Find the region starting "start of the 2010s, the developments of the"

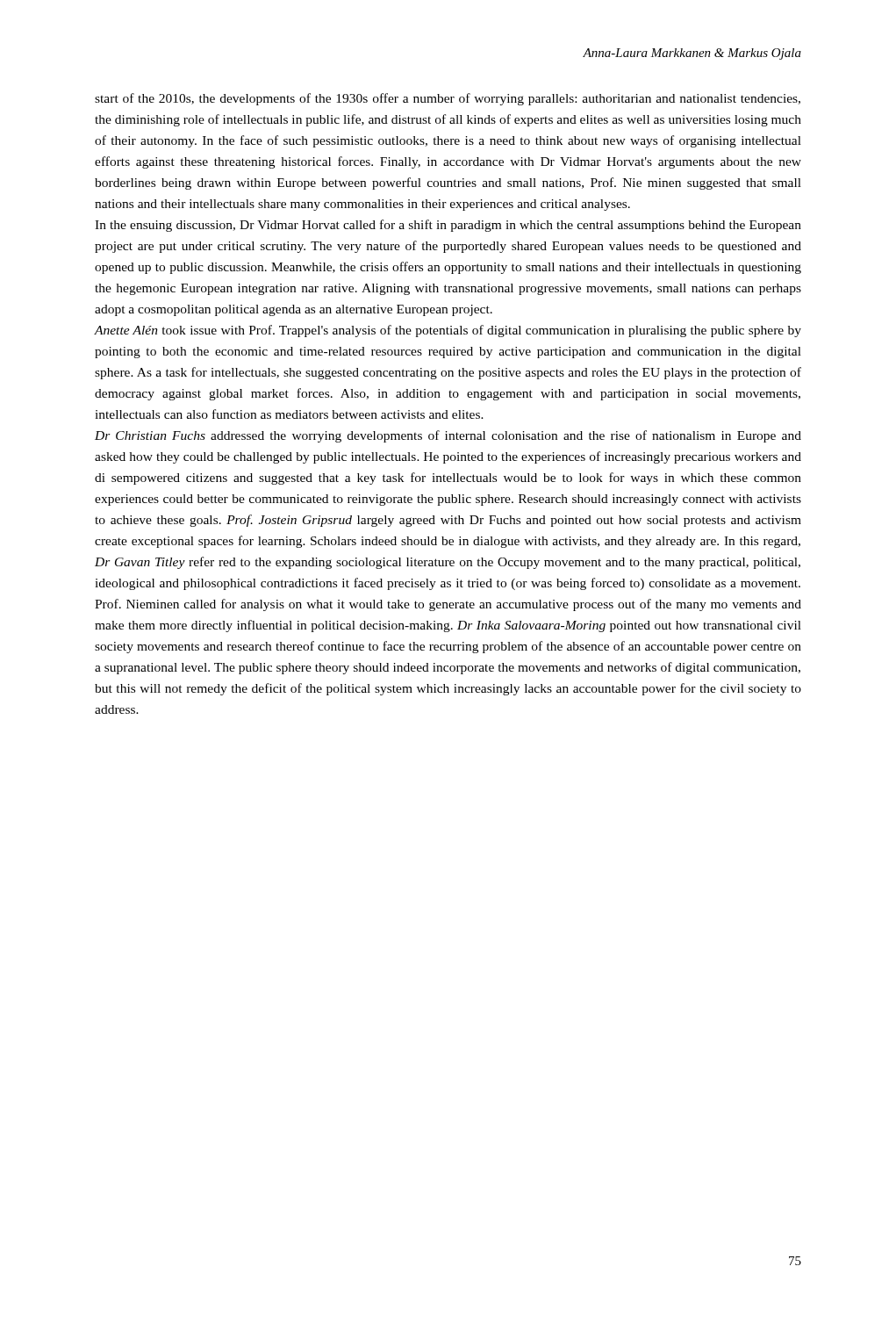click(x=448, y=404)
